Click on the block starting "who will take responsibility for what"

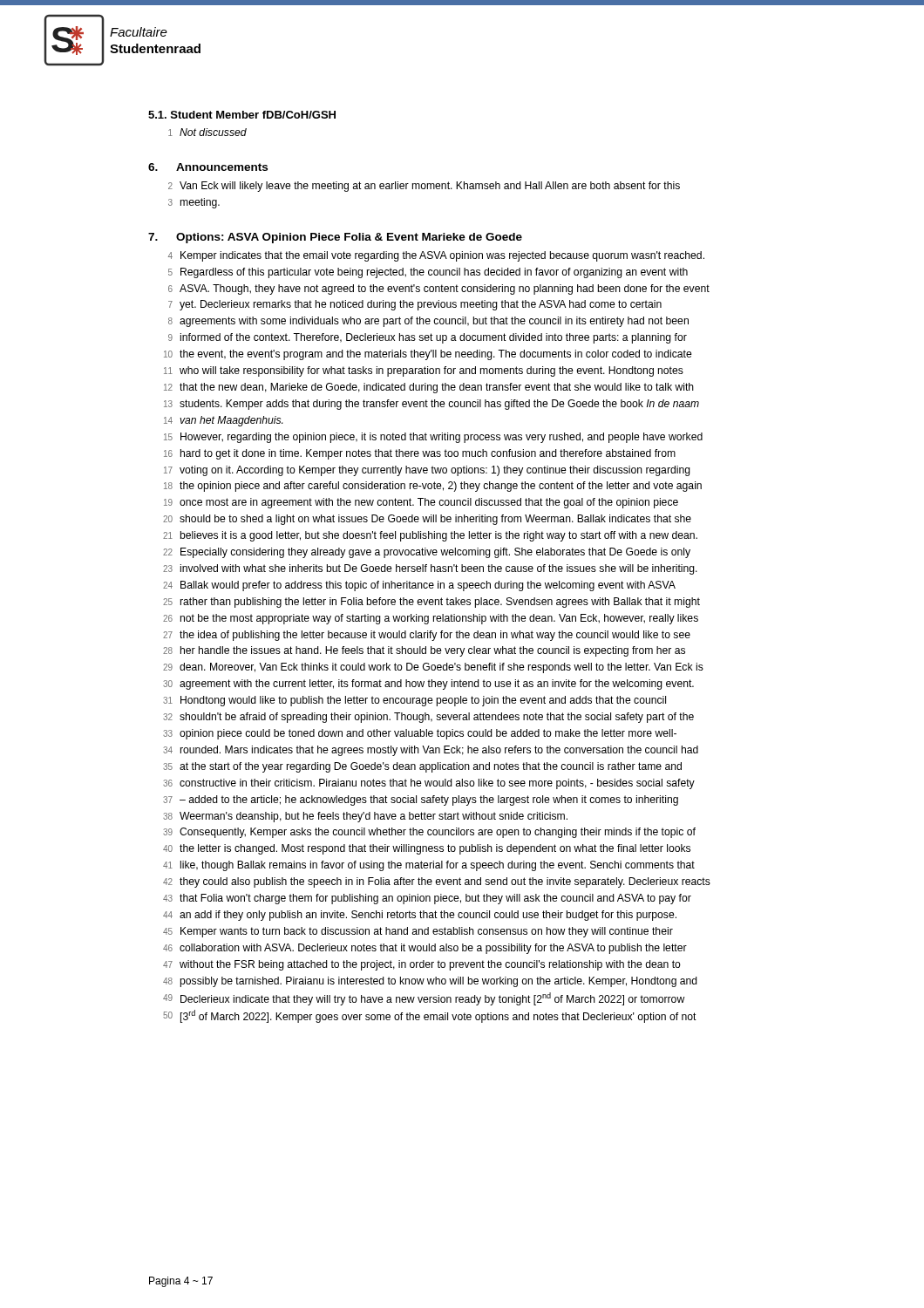click(x=431, y=371)
